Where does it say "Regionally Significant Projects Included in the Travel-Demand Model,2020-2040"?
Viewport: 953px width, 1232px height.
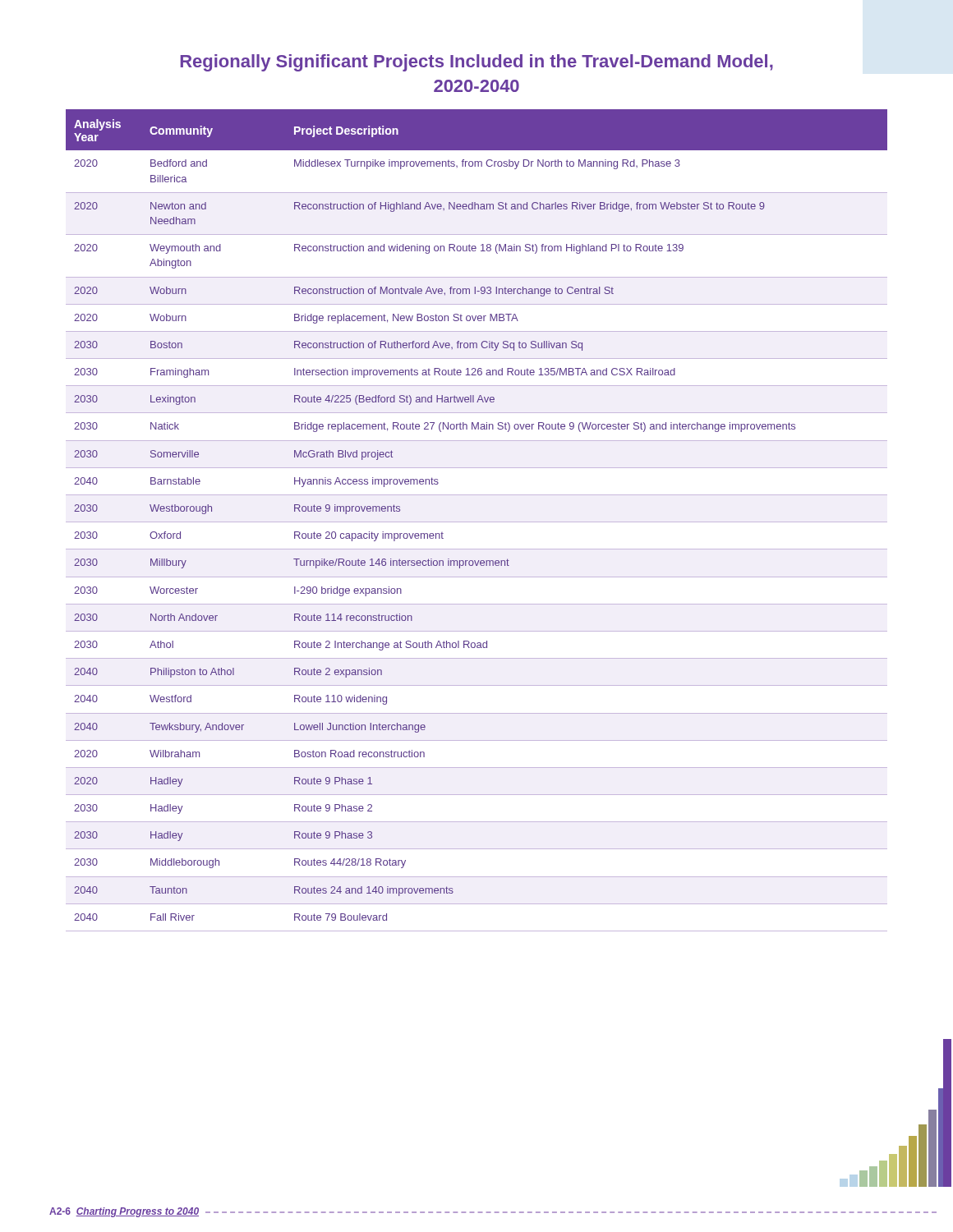pyautogui.click(x=476, y=74)
